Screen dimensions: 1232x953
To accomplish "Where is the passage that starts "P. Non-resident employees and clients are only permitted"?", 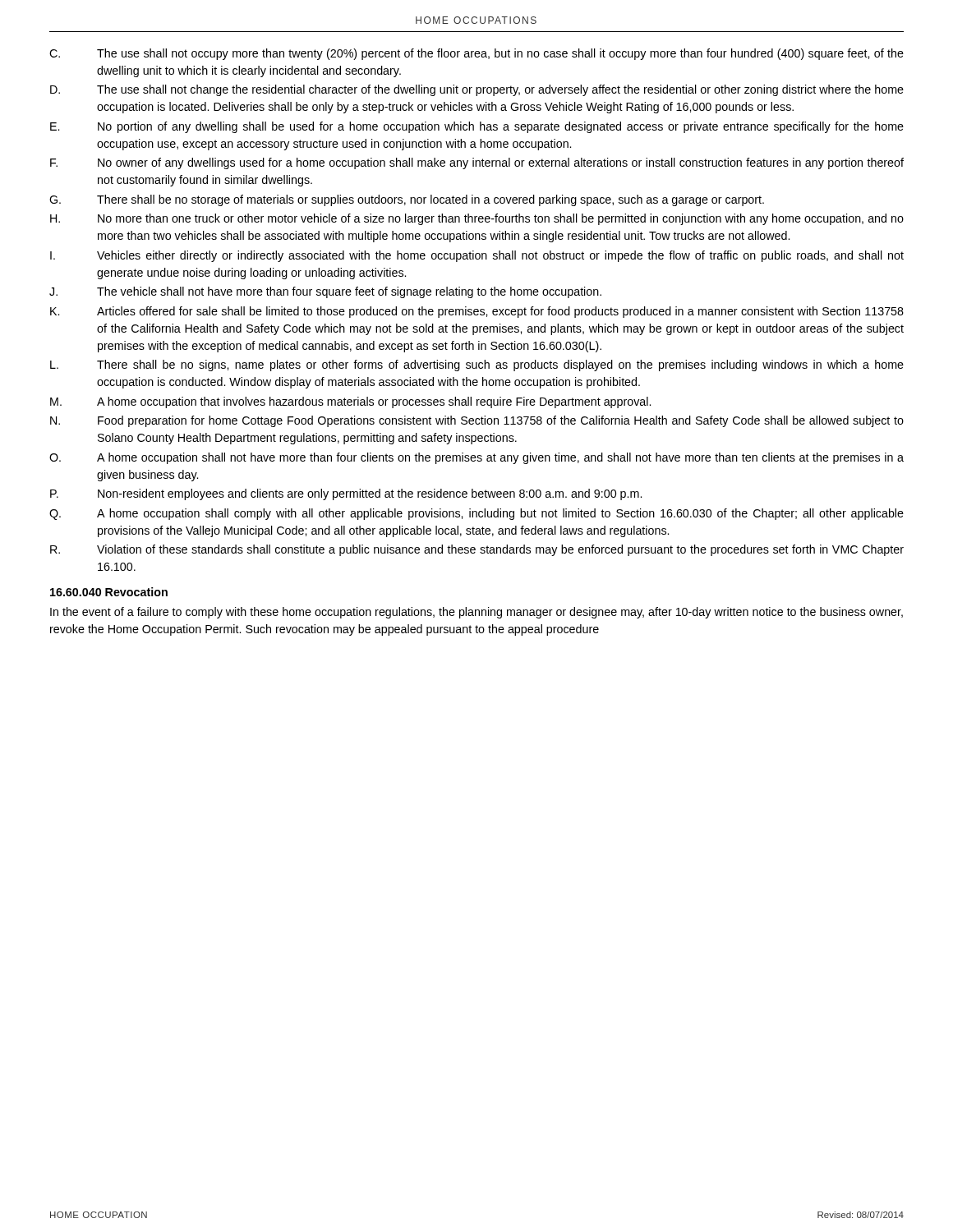I will tap(476, 494).
